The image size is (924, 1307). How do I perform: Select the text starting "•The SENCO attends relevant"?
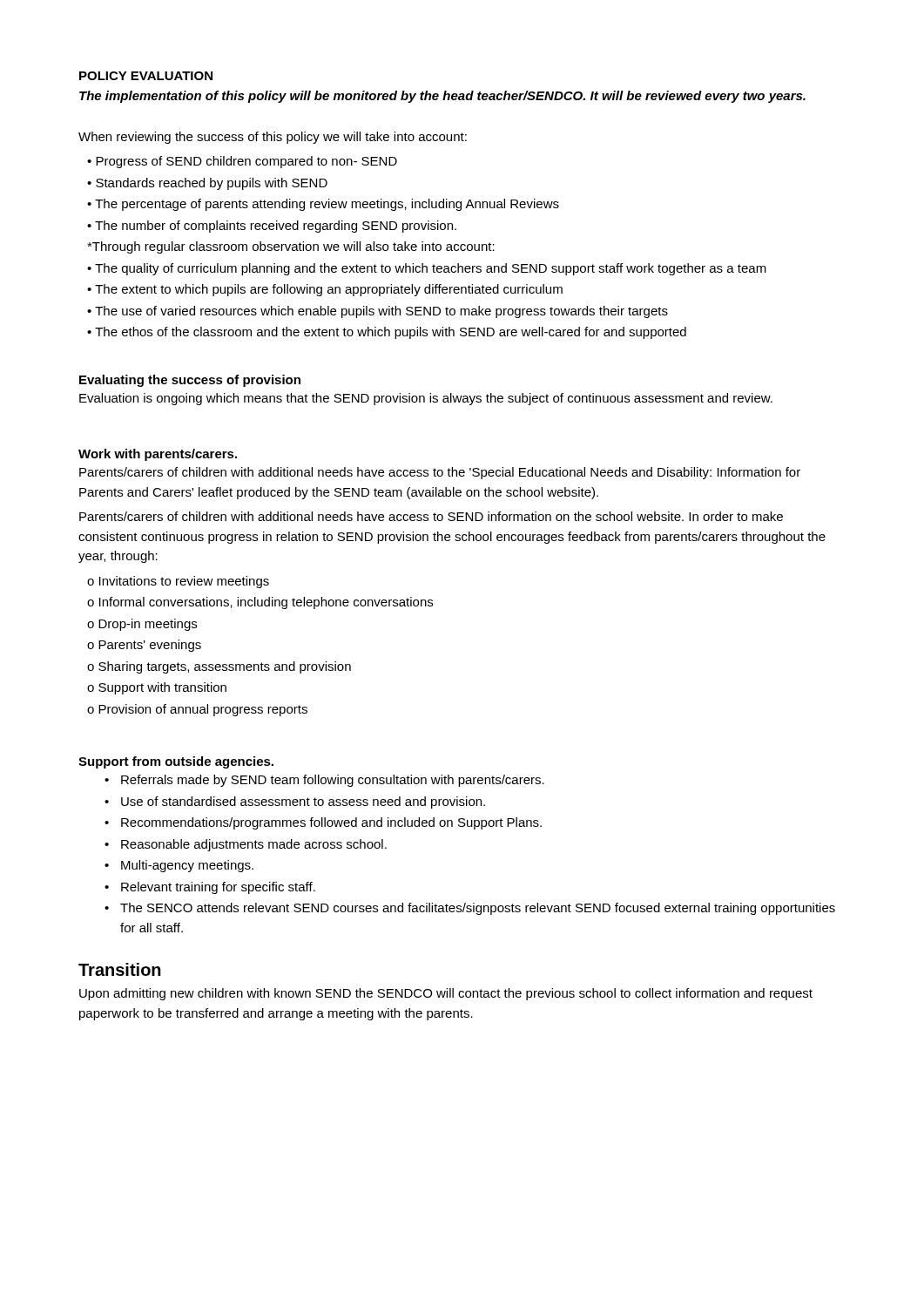tap(475, 918)
